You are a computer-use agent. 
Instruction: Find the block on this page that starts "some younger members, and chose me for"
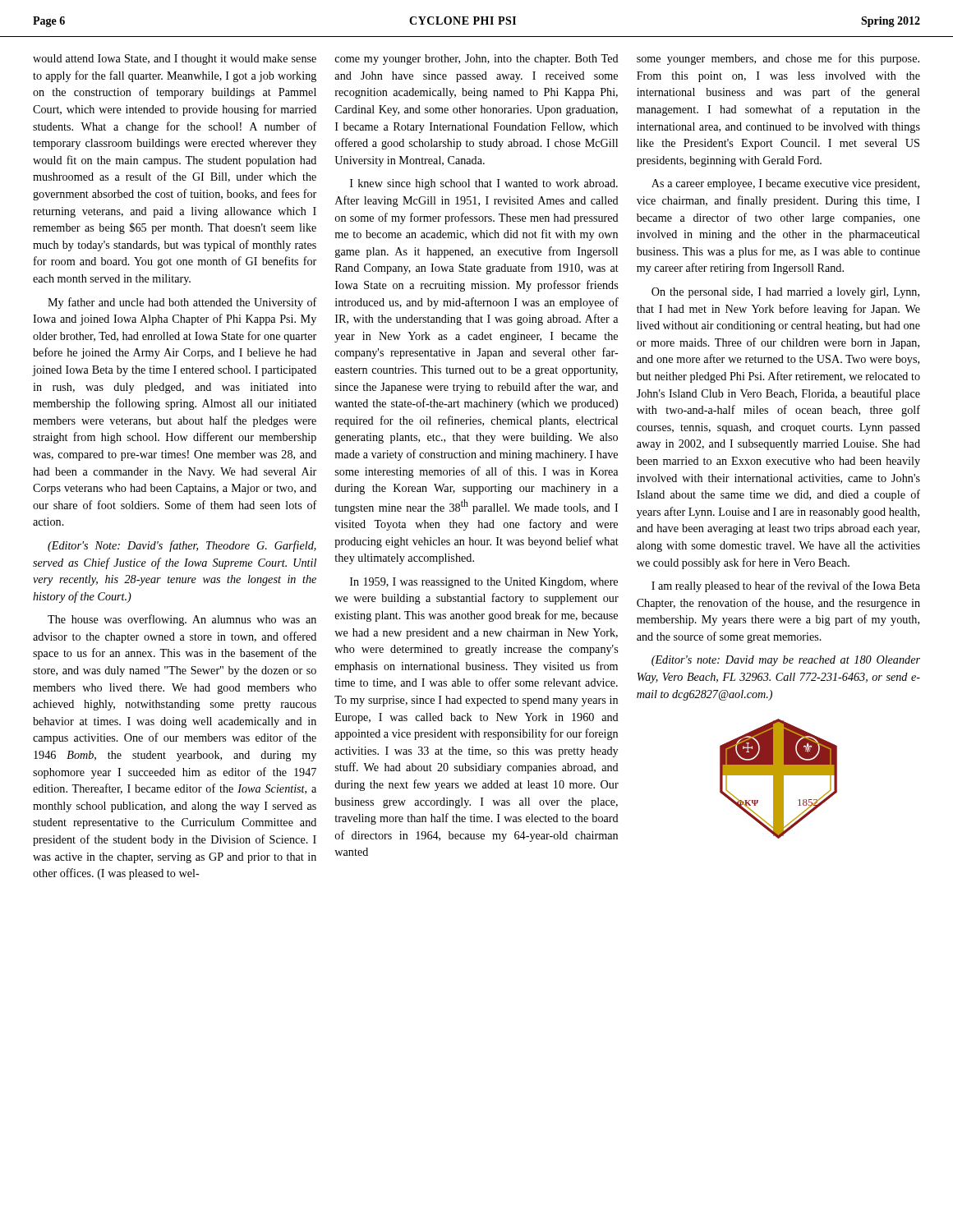778,446
